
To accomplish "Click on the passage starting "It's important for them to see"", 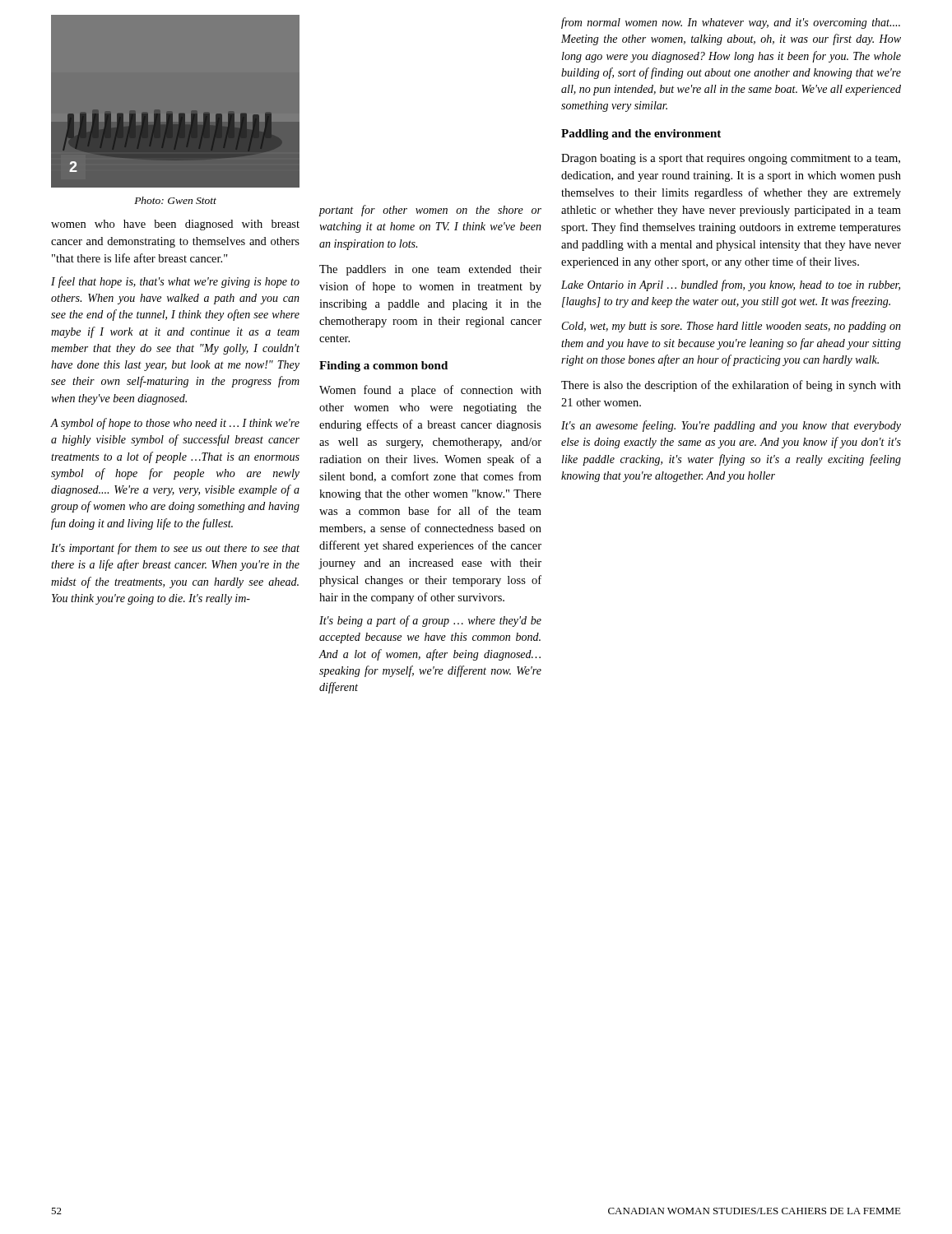I will (x=175, y=574).
